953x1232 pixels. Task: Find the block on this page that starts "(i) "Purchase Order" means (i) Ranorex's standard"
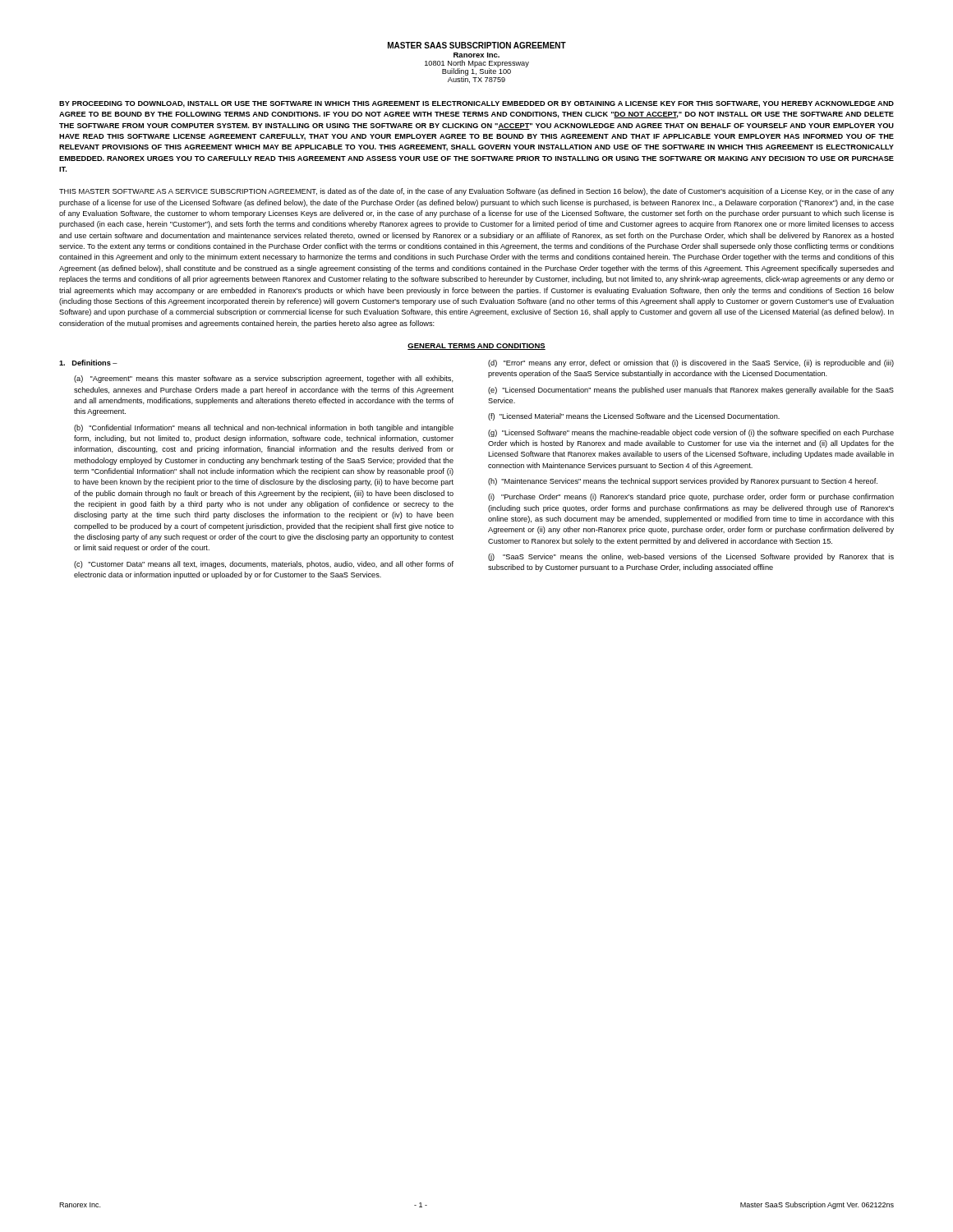(x=691, y=519)
